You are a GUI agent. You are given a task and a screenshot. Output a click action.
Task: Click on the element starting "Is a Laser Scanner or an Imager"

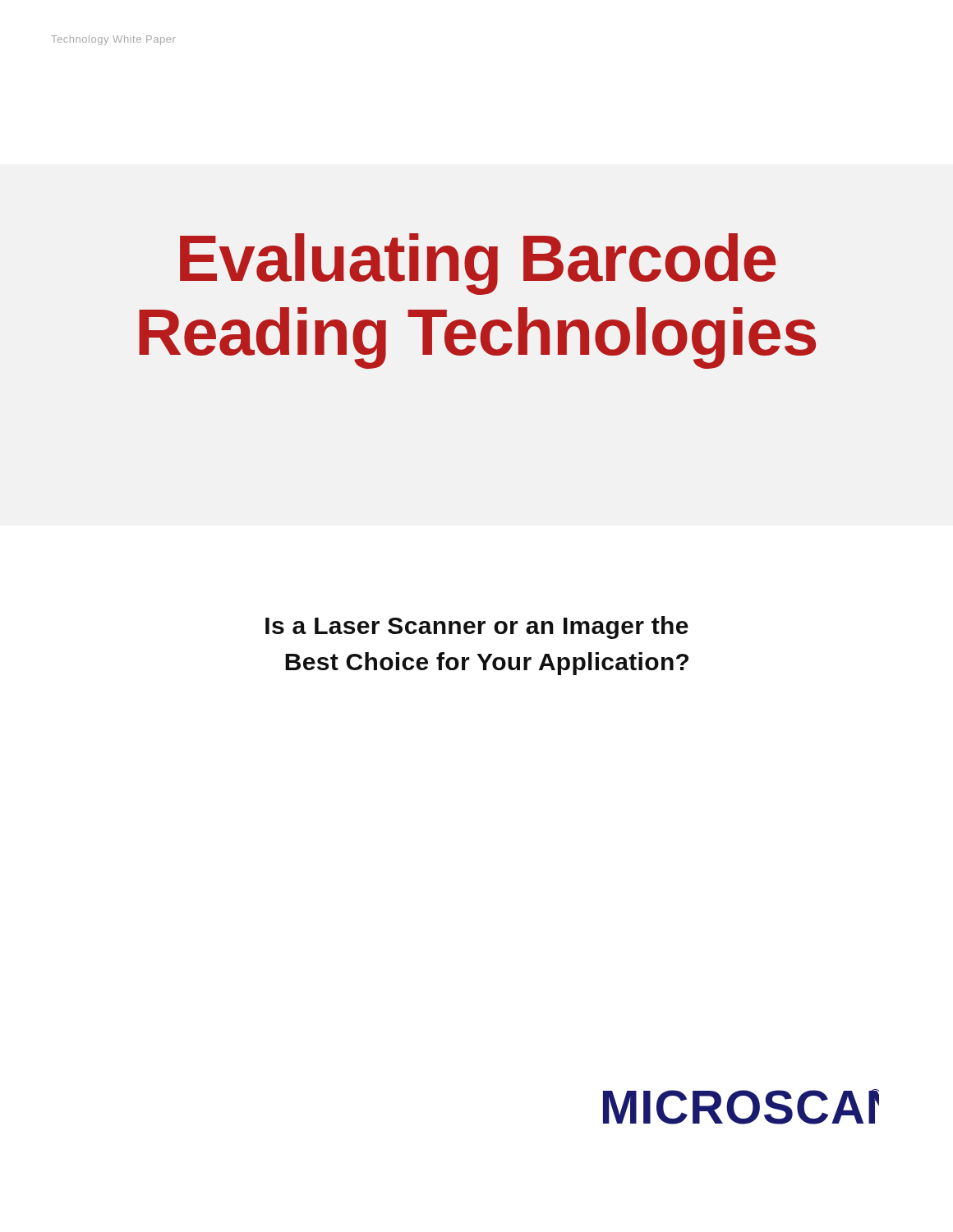click(476, 643)
